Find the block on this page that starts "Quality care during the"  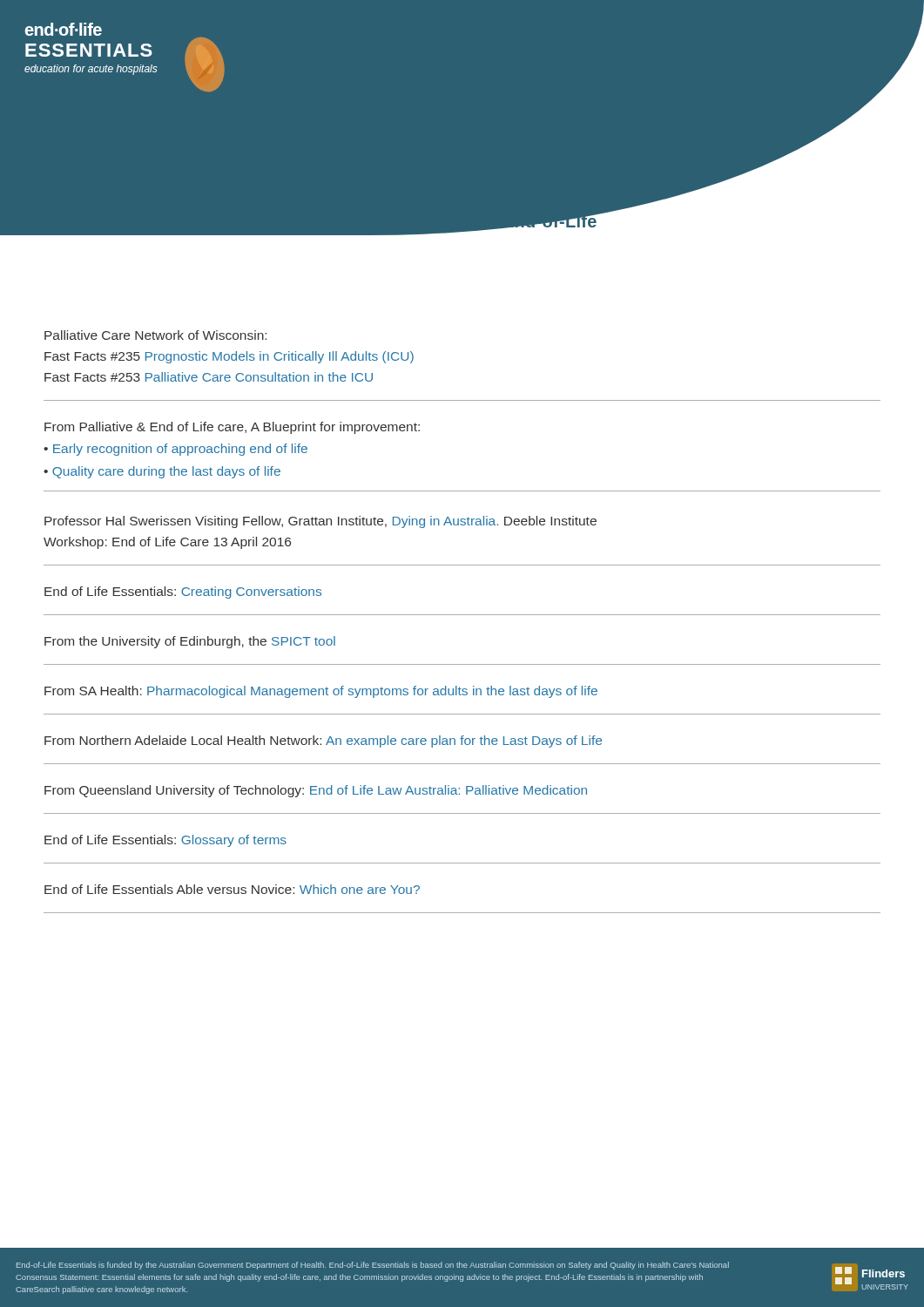click(x=166, y=471)
